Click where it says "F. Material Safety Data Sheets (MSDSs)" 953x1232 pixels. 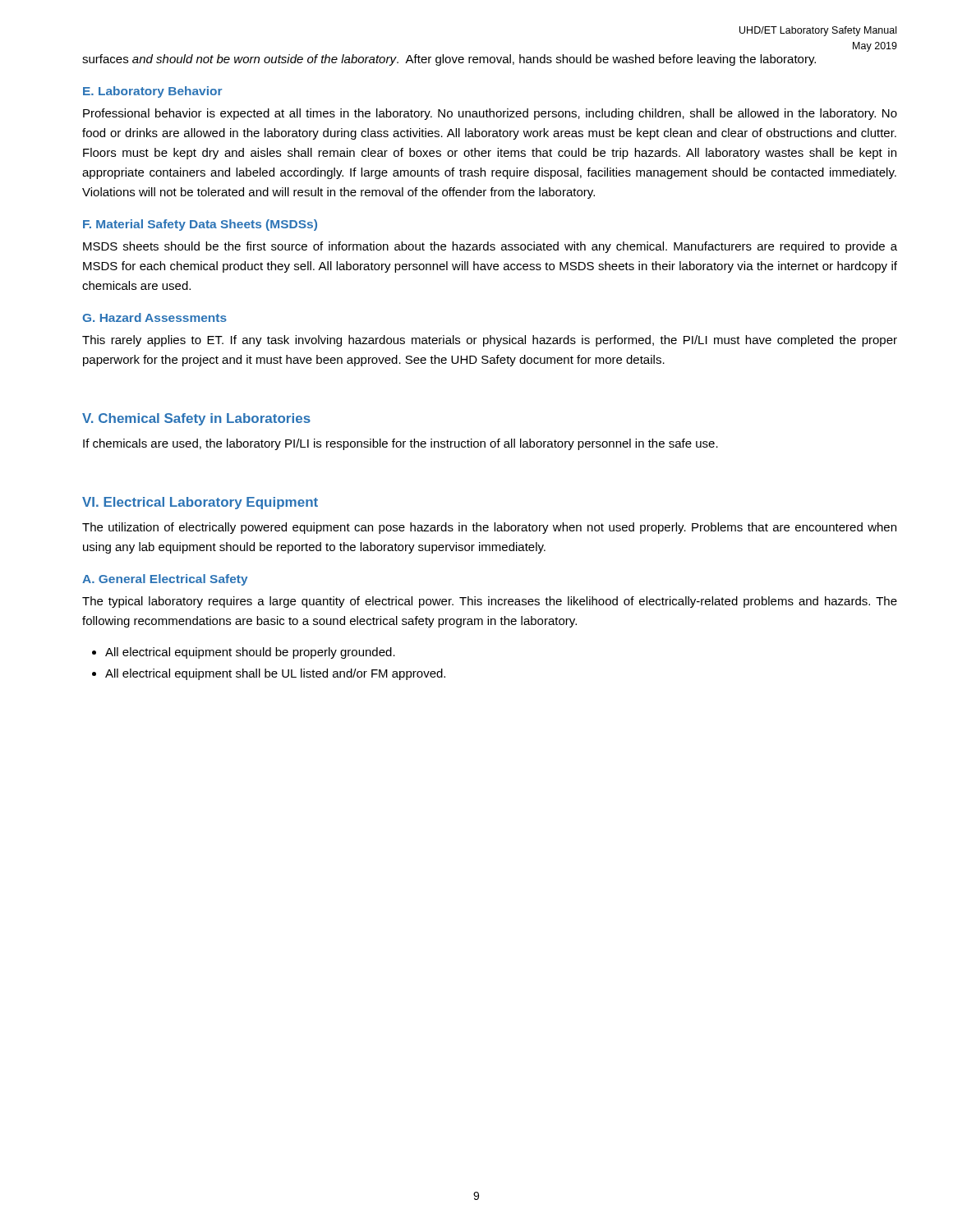click(200, 224)
